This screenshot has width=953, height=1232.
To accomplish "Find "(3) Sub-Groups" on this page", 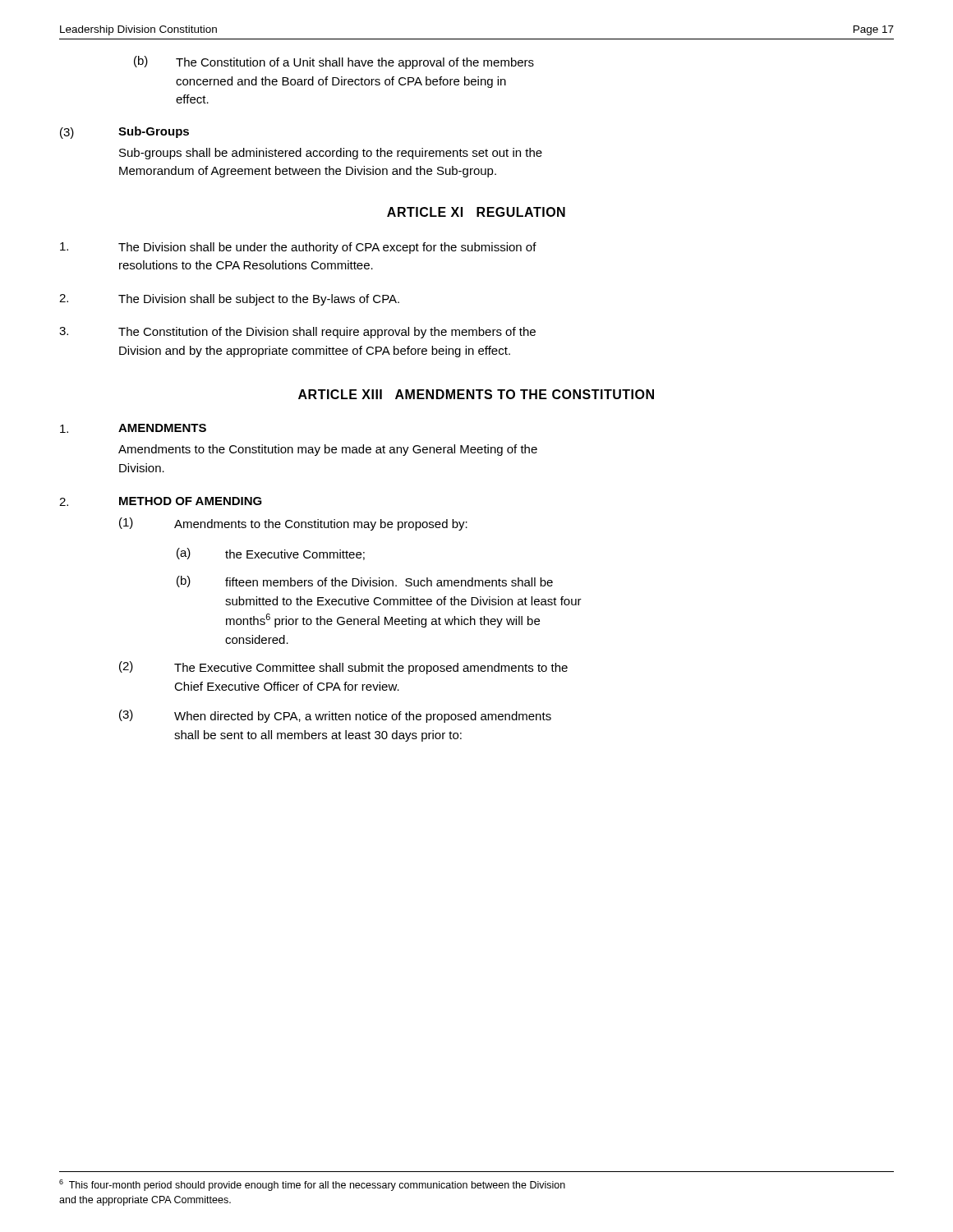I will click(x=124, y=131).
